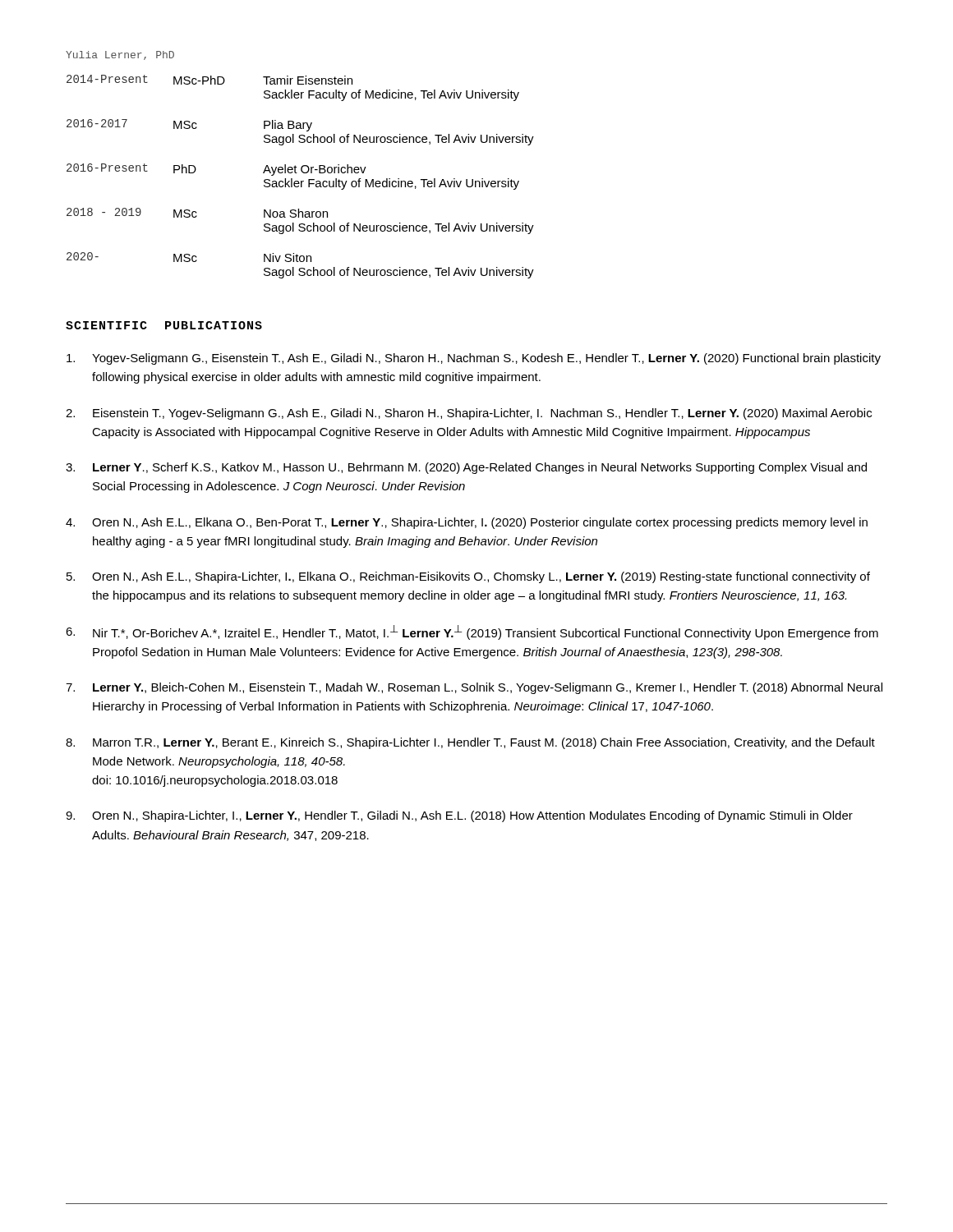Select the list item containing "Yogev-Seligmann G., Eisenstein T., Ash"

(476, 367)
